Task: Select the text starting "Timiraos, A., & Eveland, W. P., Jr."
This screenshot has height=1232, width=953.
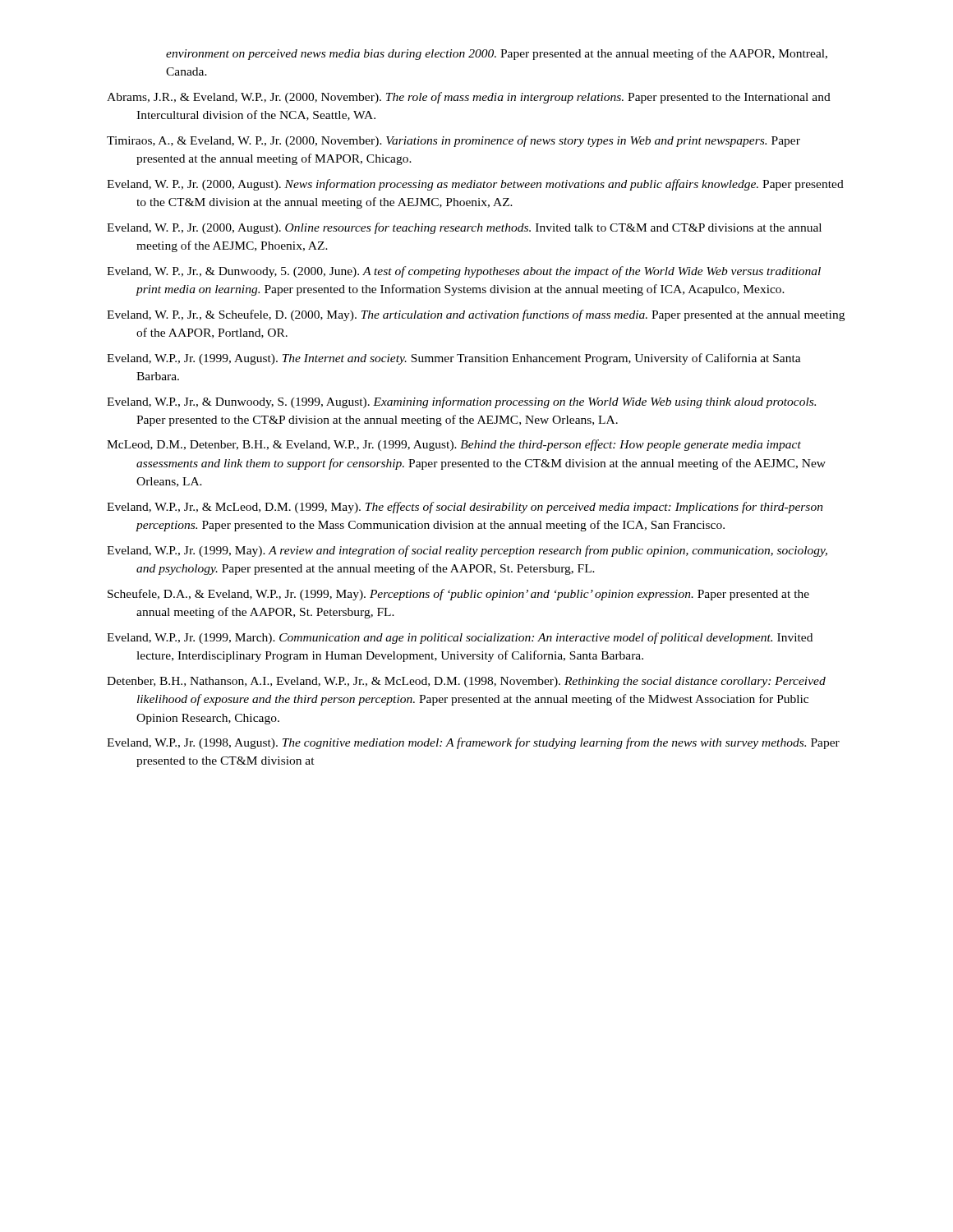Action: [x=453, y=149]
